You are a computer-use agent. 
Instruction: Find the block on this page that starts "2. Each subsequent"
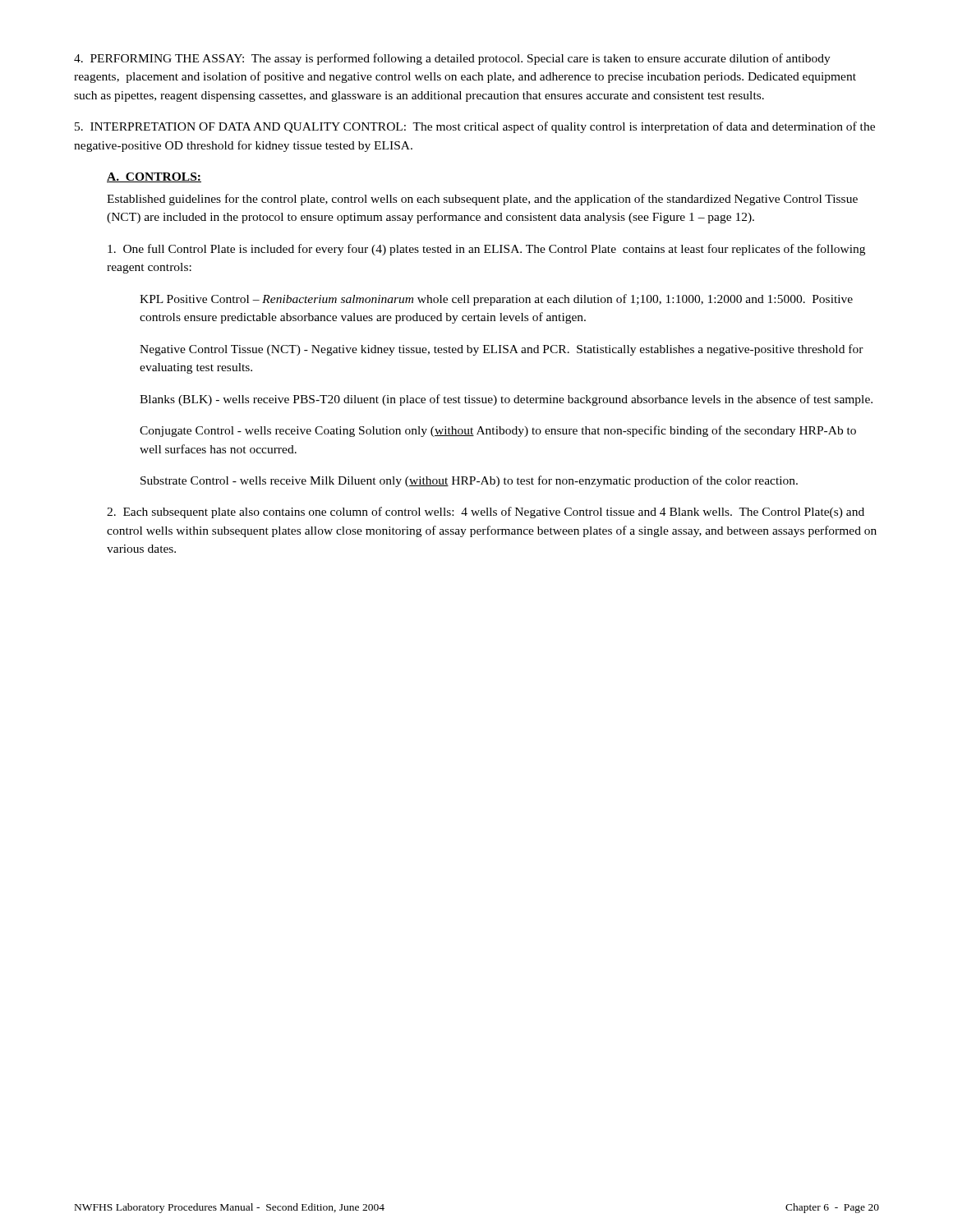pyautogui.click(x=492, y=530)
